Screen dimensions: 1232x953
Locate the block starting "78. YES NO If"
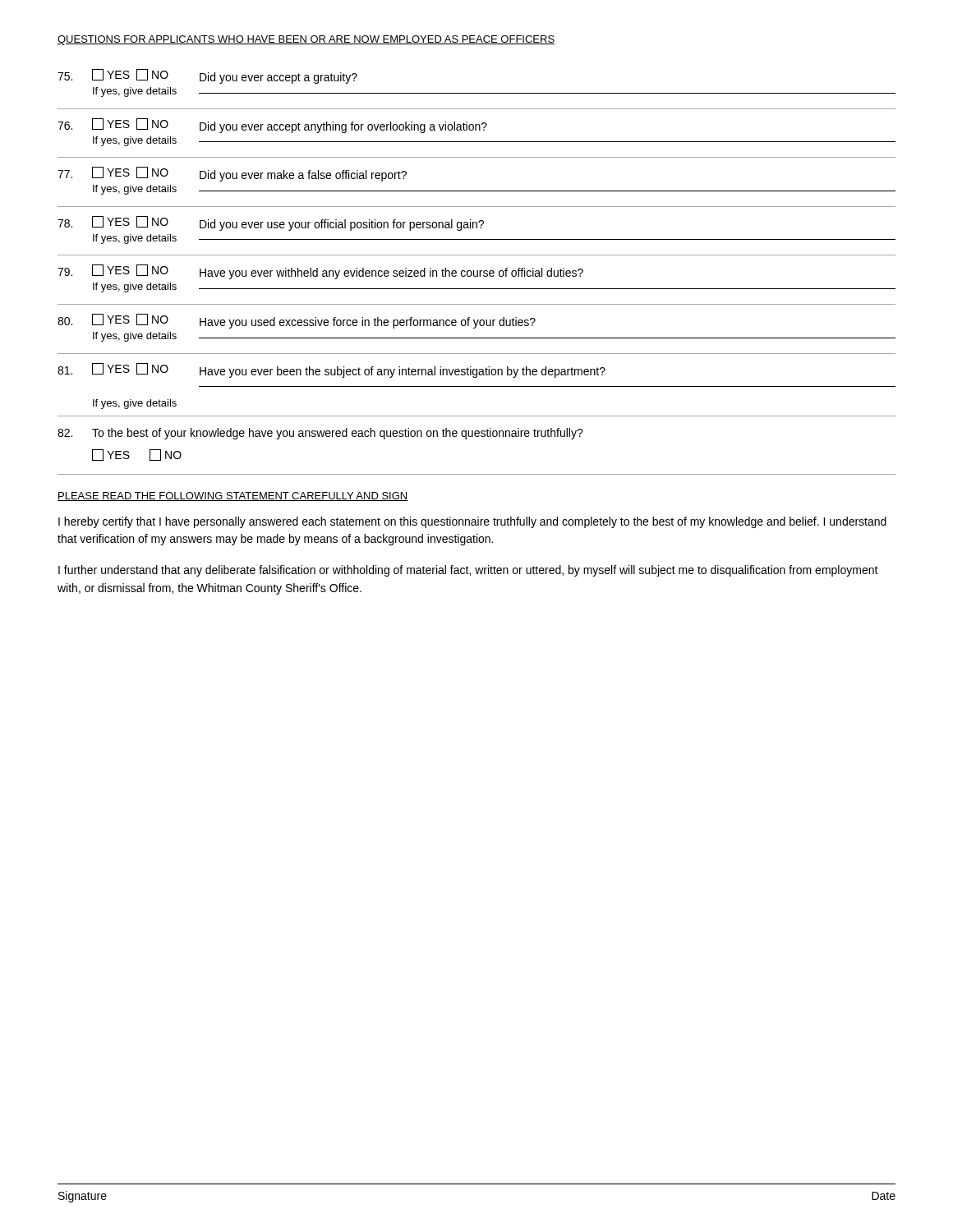tap(476, 228)
